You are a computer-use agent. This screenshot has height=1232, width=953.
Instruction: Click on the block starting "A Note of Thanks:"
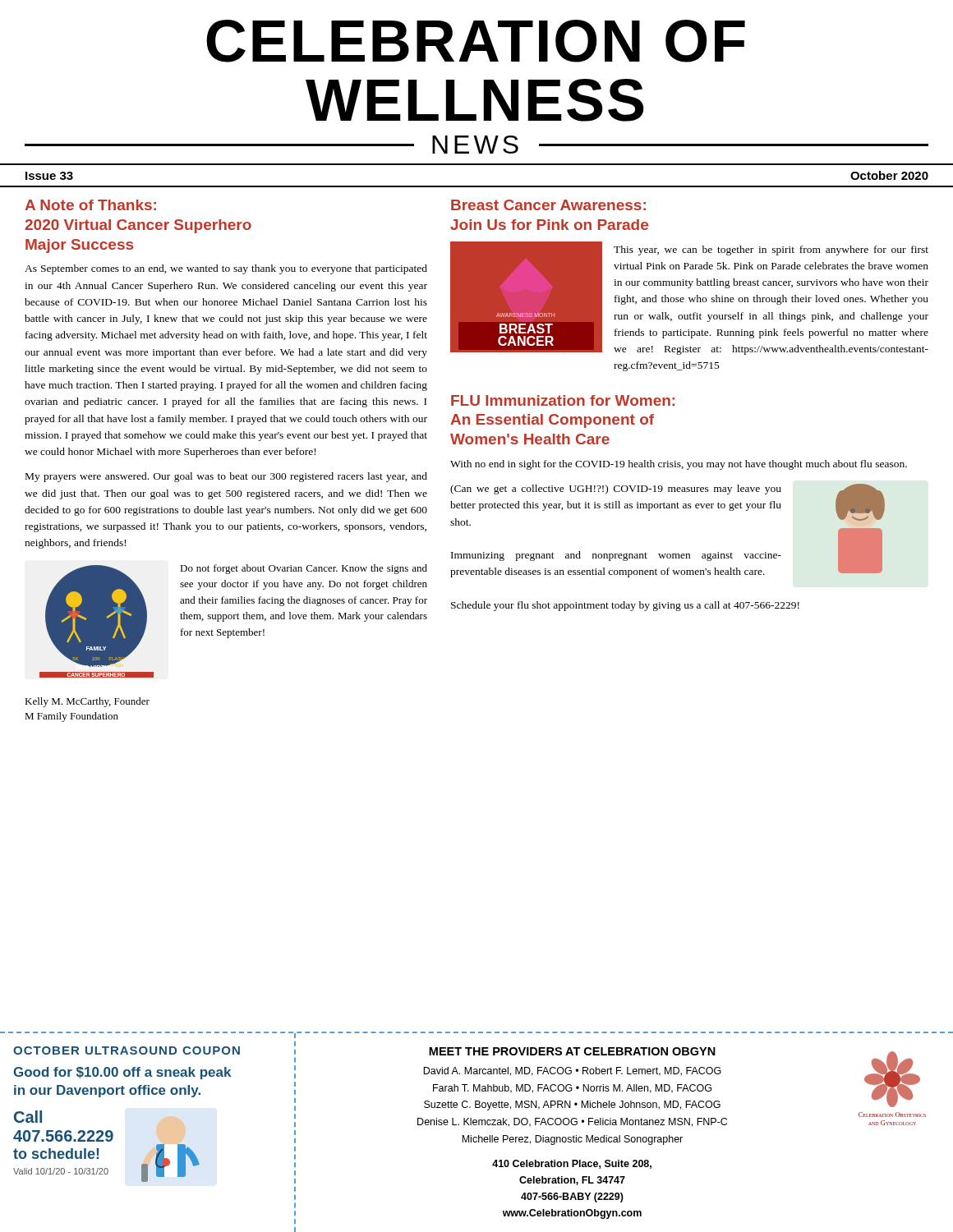pyautogui.click(x=138, y=224)
